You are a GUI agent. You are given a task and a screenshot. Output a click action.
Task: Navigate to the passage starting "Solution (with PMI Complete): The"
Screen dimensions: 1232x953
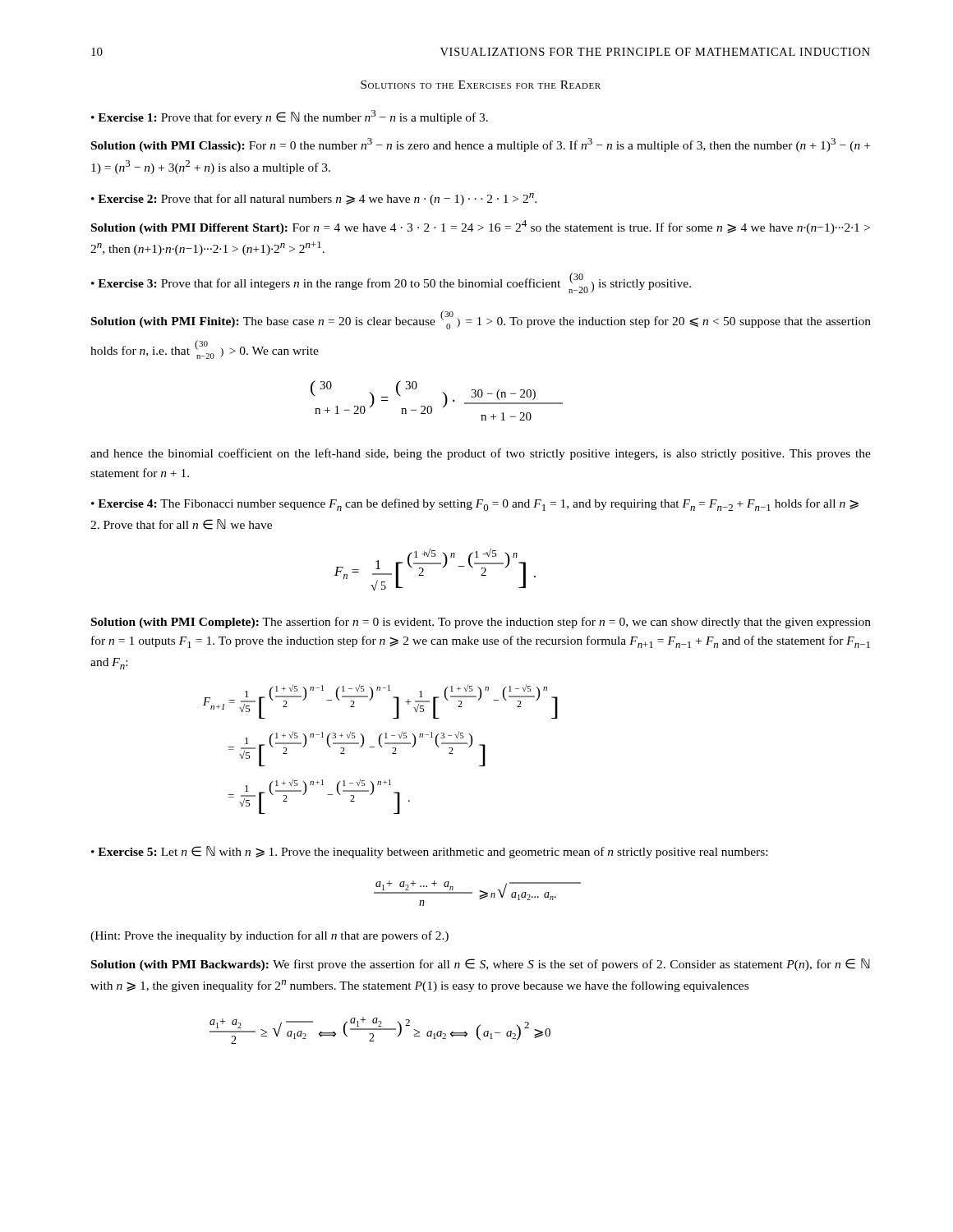481,643
